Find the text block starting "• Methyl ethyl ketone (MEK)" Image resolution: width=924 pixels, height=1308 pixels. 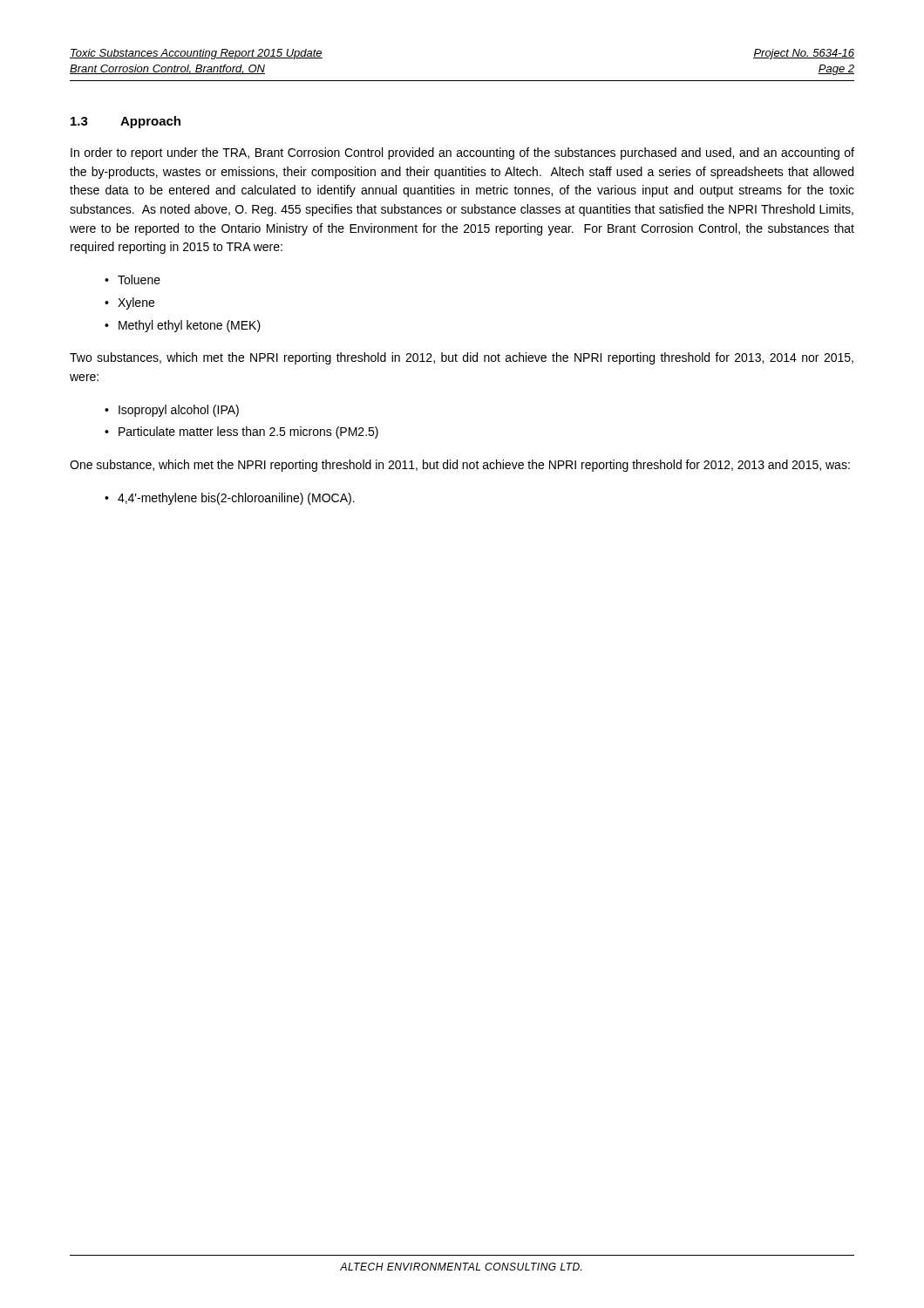(x=183, y=326)
